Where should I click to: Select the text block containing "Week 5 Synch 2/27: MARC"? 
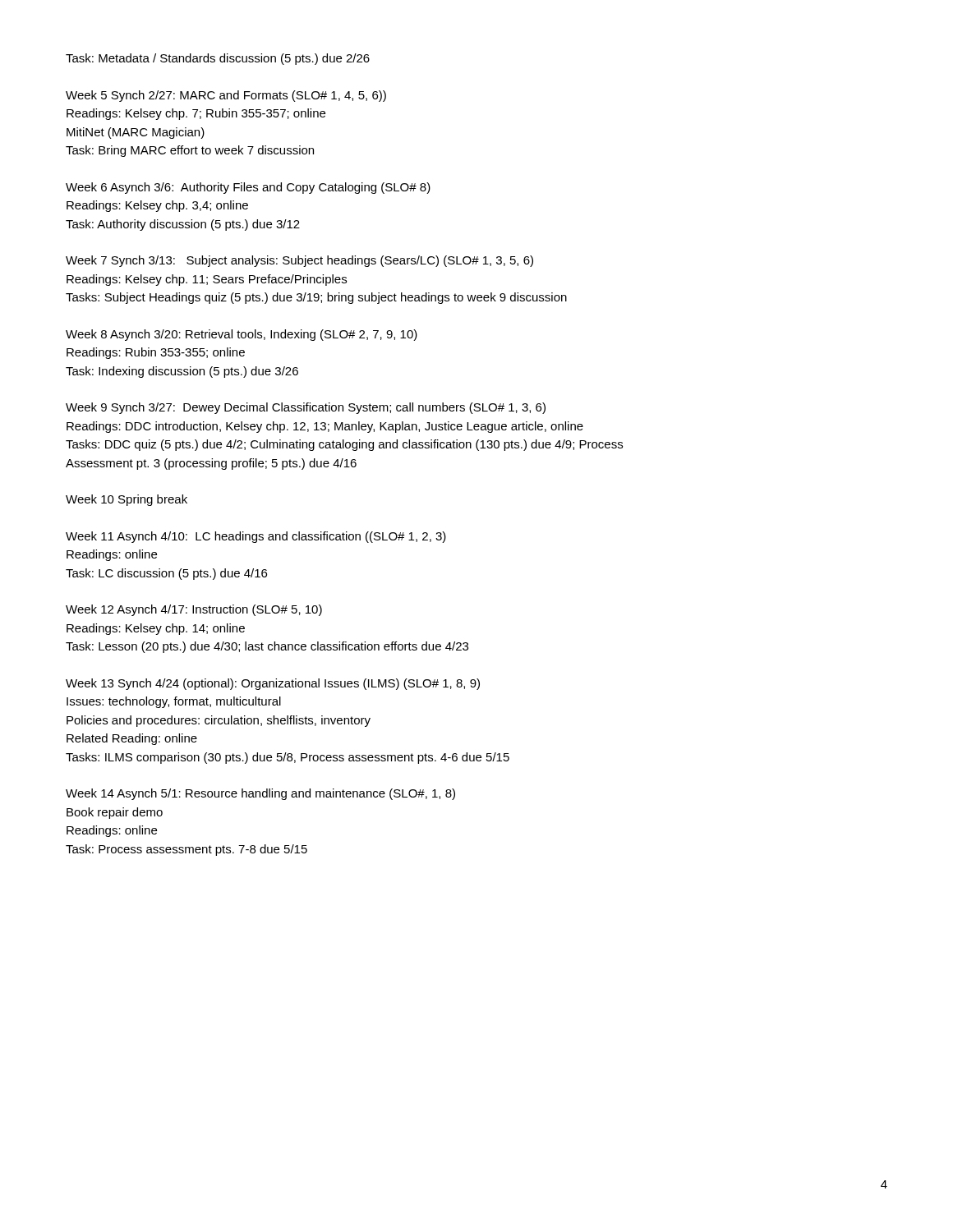pyautogui.click(x=226, y=122)
